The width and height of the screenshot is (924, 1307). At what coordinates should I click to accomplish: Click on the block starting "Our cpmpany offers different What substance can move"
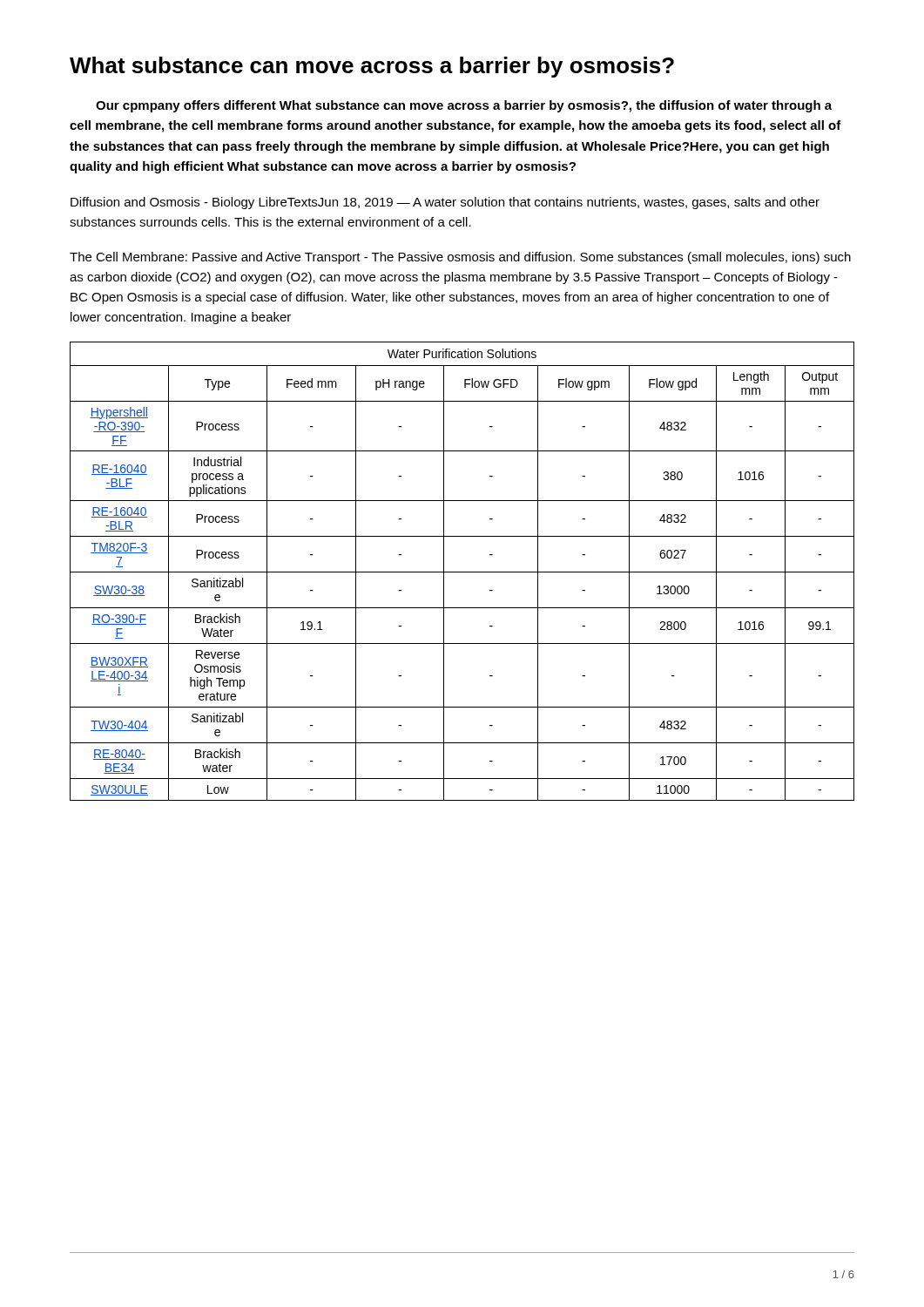(x=455, y=135)
